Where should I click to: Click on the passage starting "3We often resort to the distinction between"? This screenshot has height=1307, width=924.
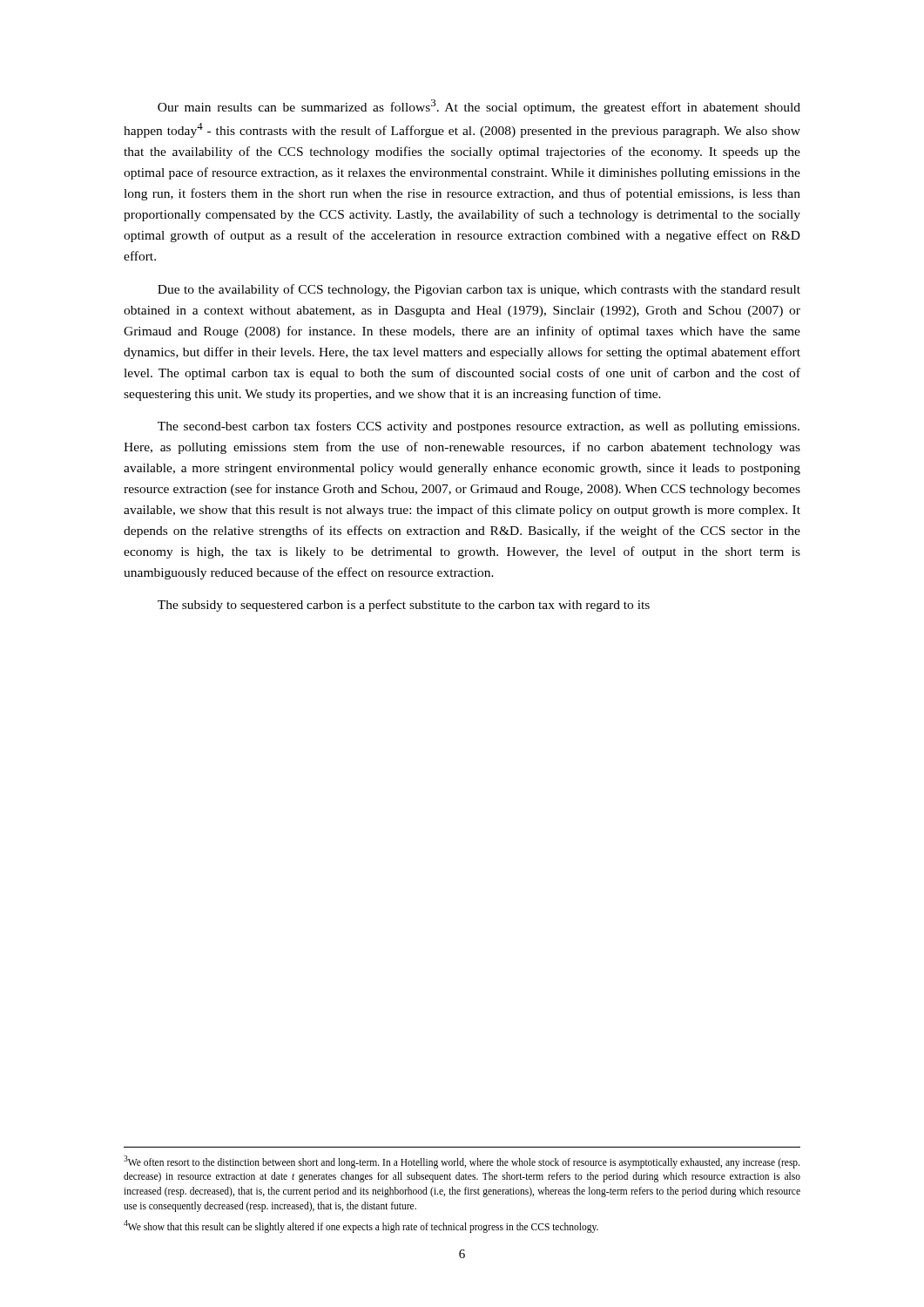click(x=462, y=1182)
